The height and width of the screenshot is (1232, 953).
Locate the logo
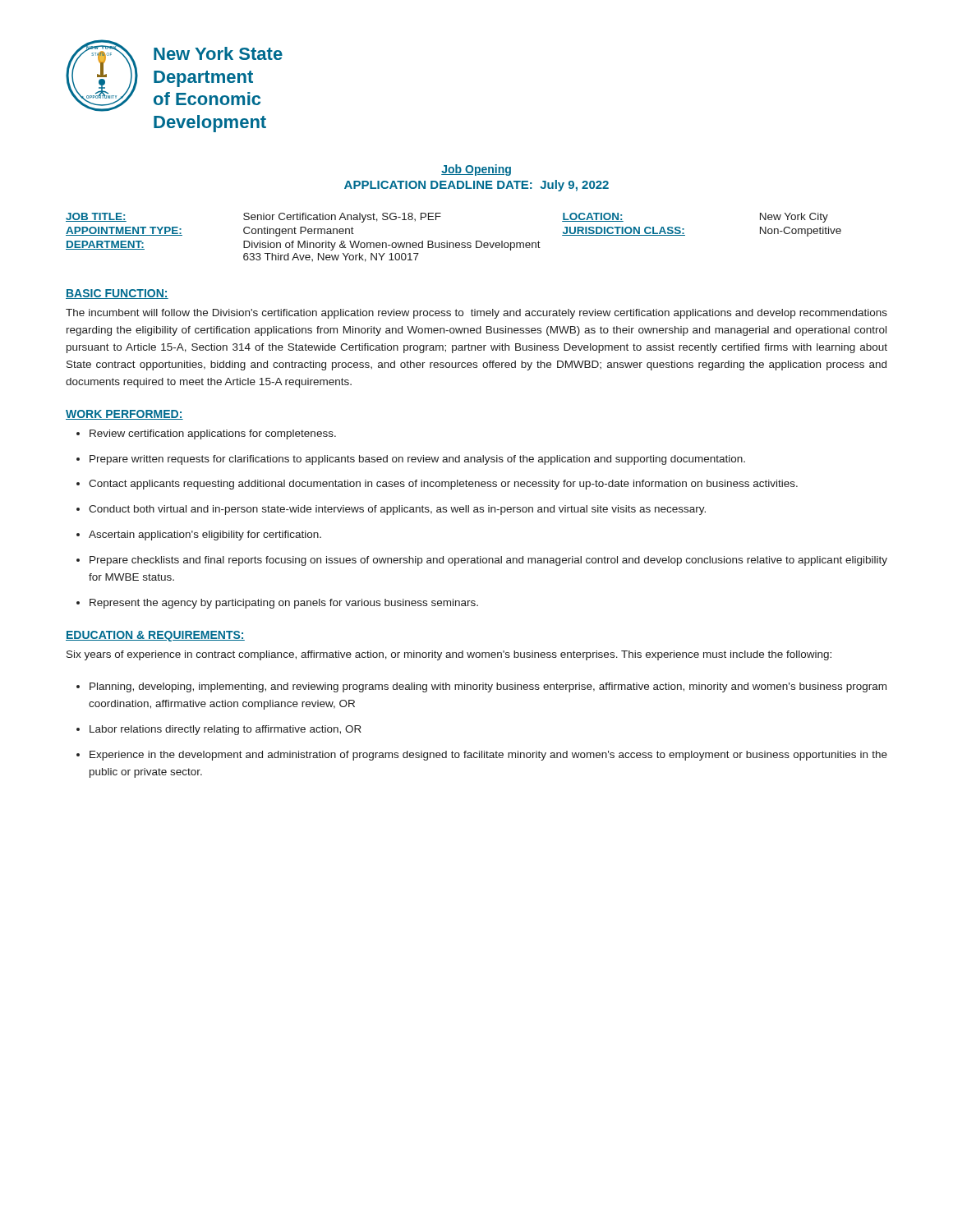pyautogui.click(x=102, y=77)
